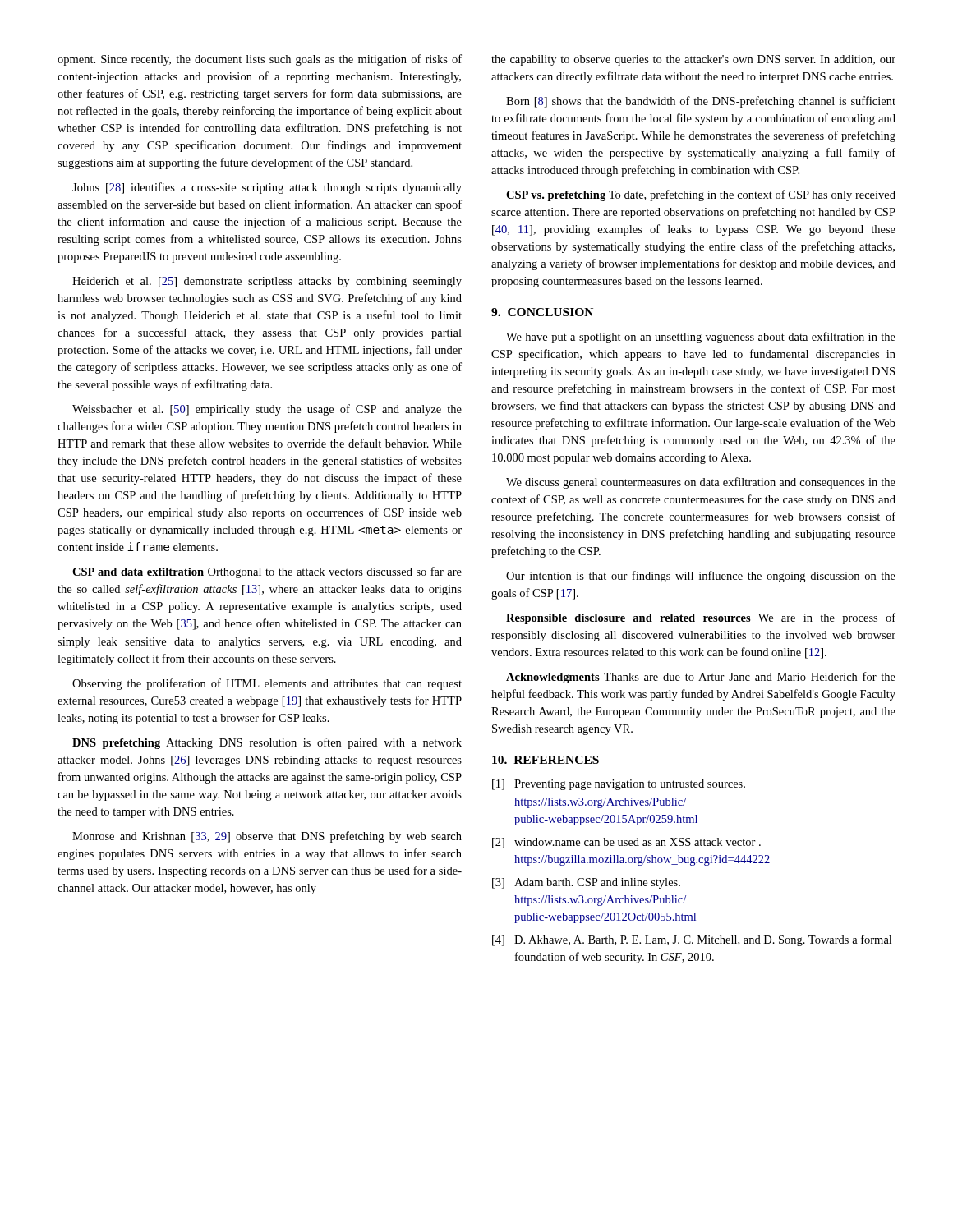The width and height of the screenshot is (953, 1232).
Task: Select the text block that reads "Born [8] shows that the"
Action: point(693,136)
